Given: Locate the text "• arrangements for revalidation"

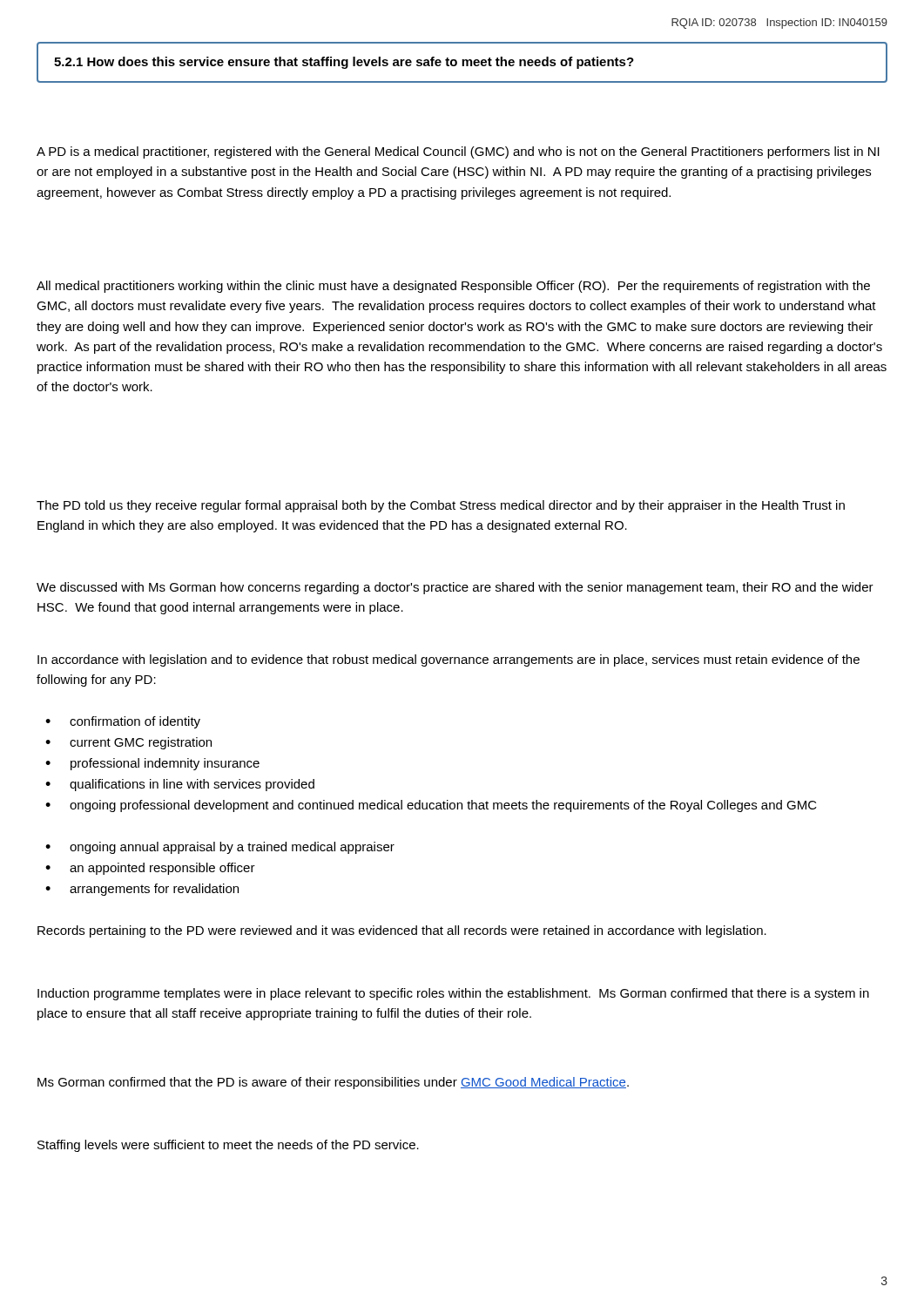Looking at the screenshot, I should point(142,890).
